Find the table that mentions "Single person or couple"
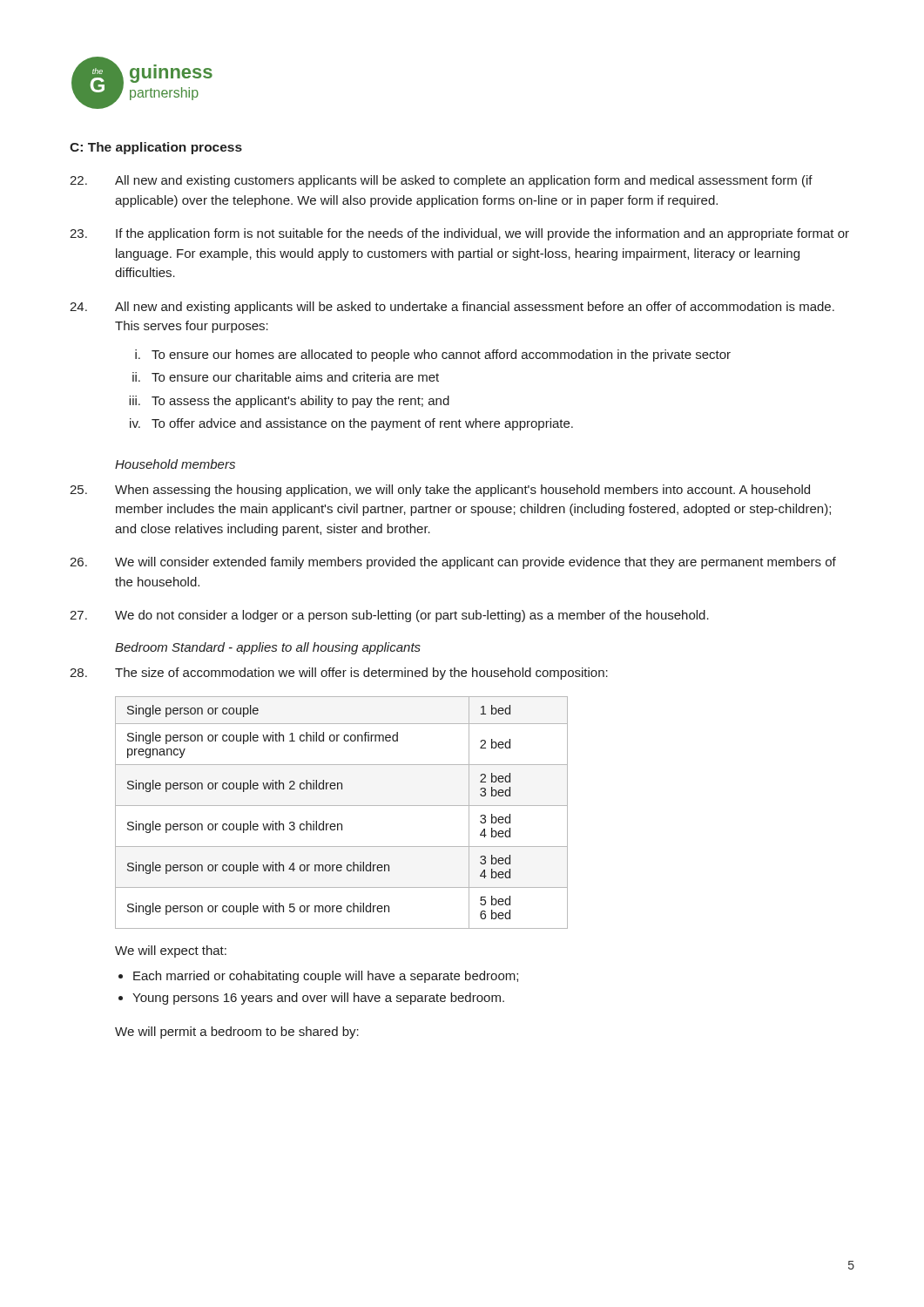The image size is (924, 1307). click(x=485, y=813)
